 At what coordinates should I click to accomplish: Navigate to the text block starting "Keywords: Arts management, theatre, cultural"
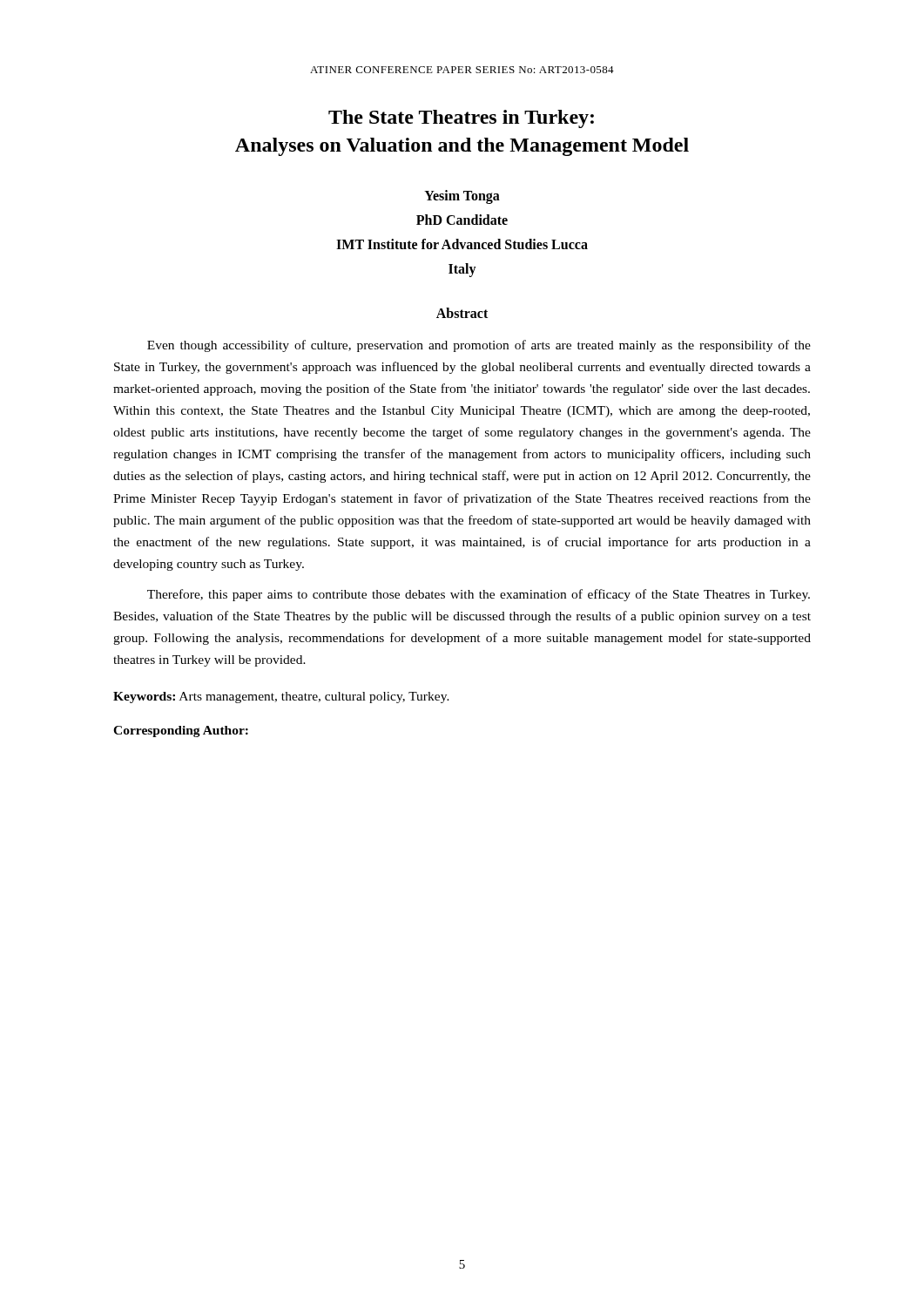point(281,696)
